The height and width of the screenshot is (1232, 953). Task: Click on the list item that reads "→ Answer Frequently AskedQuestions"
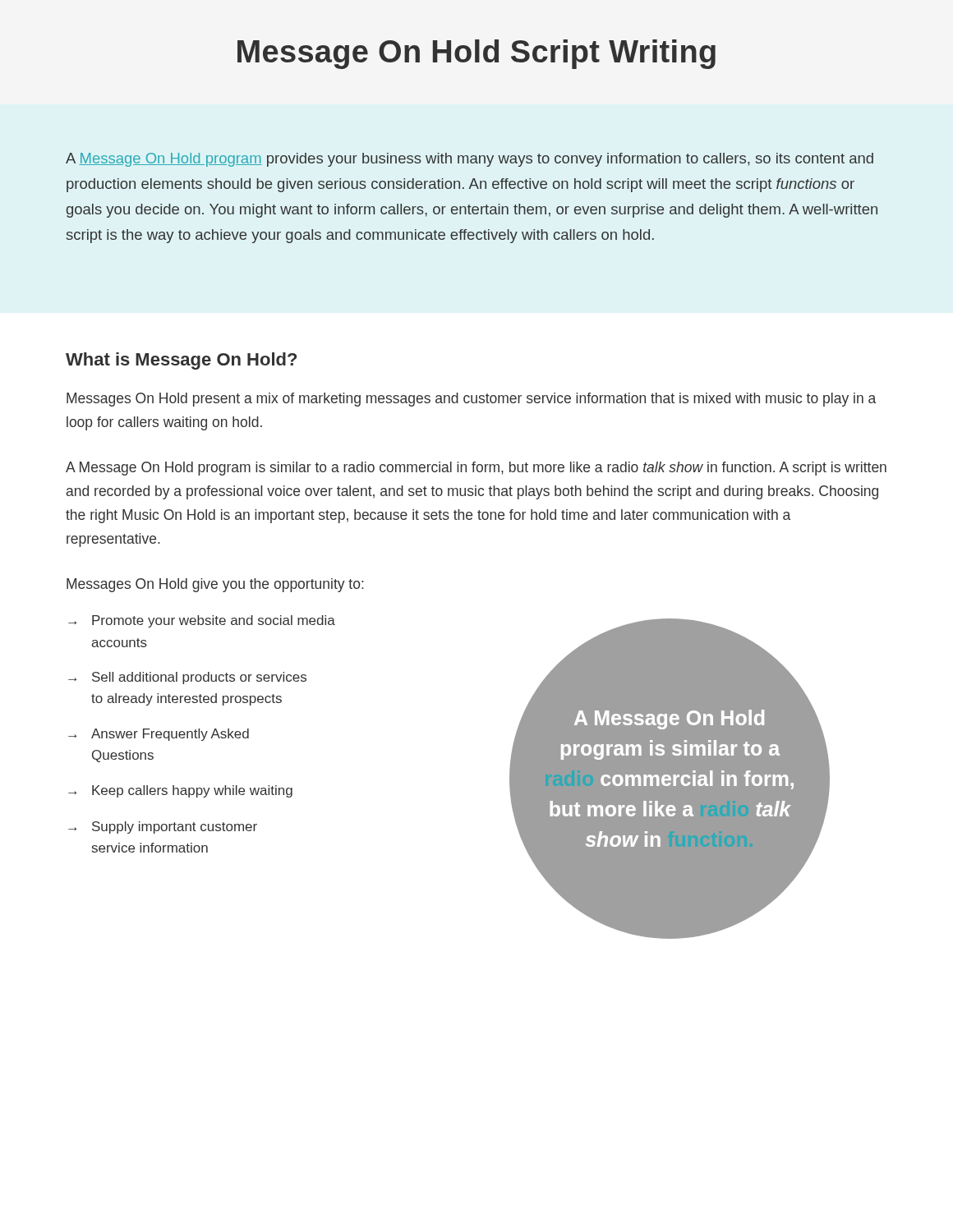158,745
